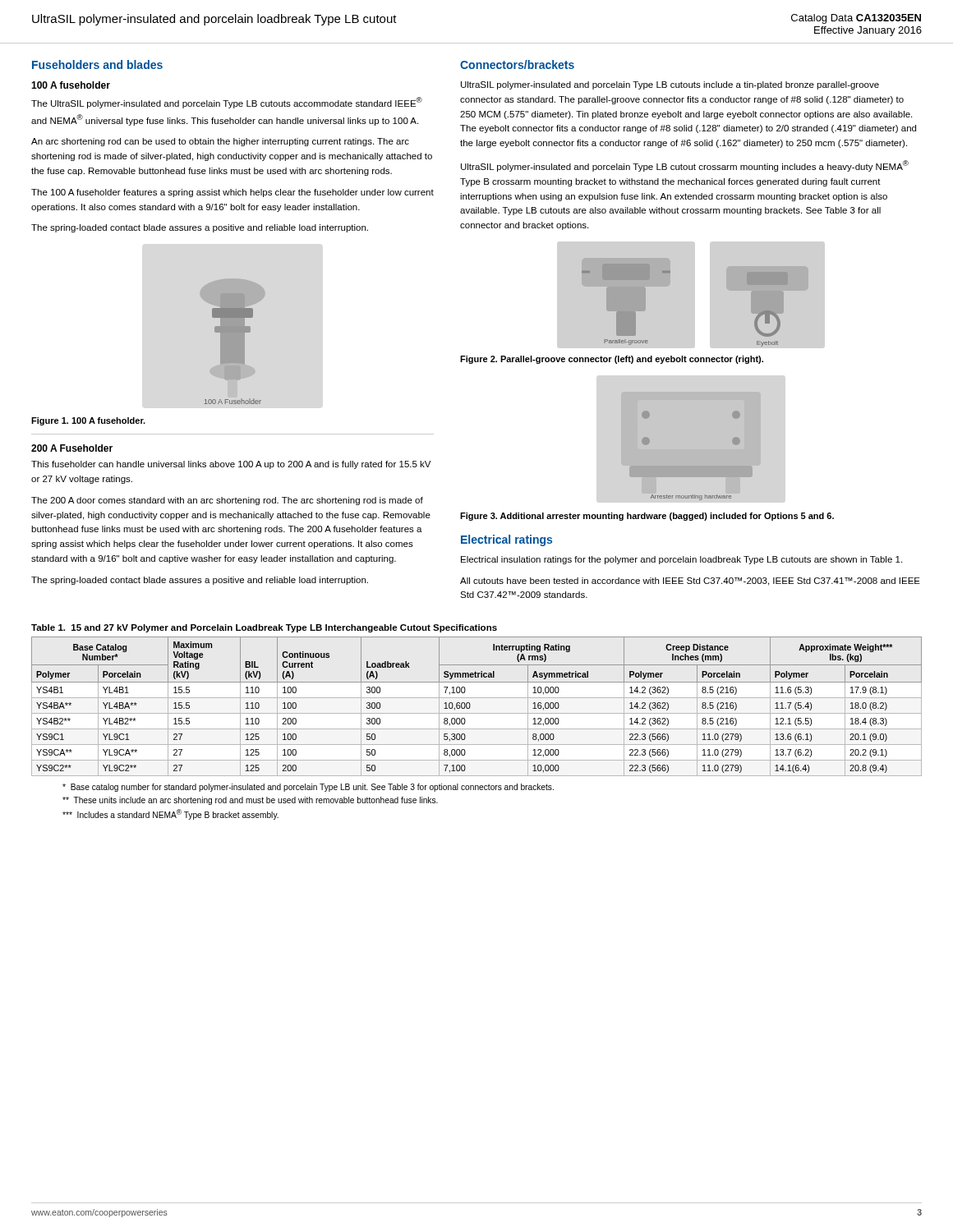953x1232 pixels.
Task: Find "Includes a standard NEMA® Type B bracket assembly." on this page
Action: 171,814
